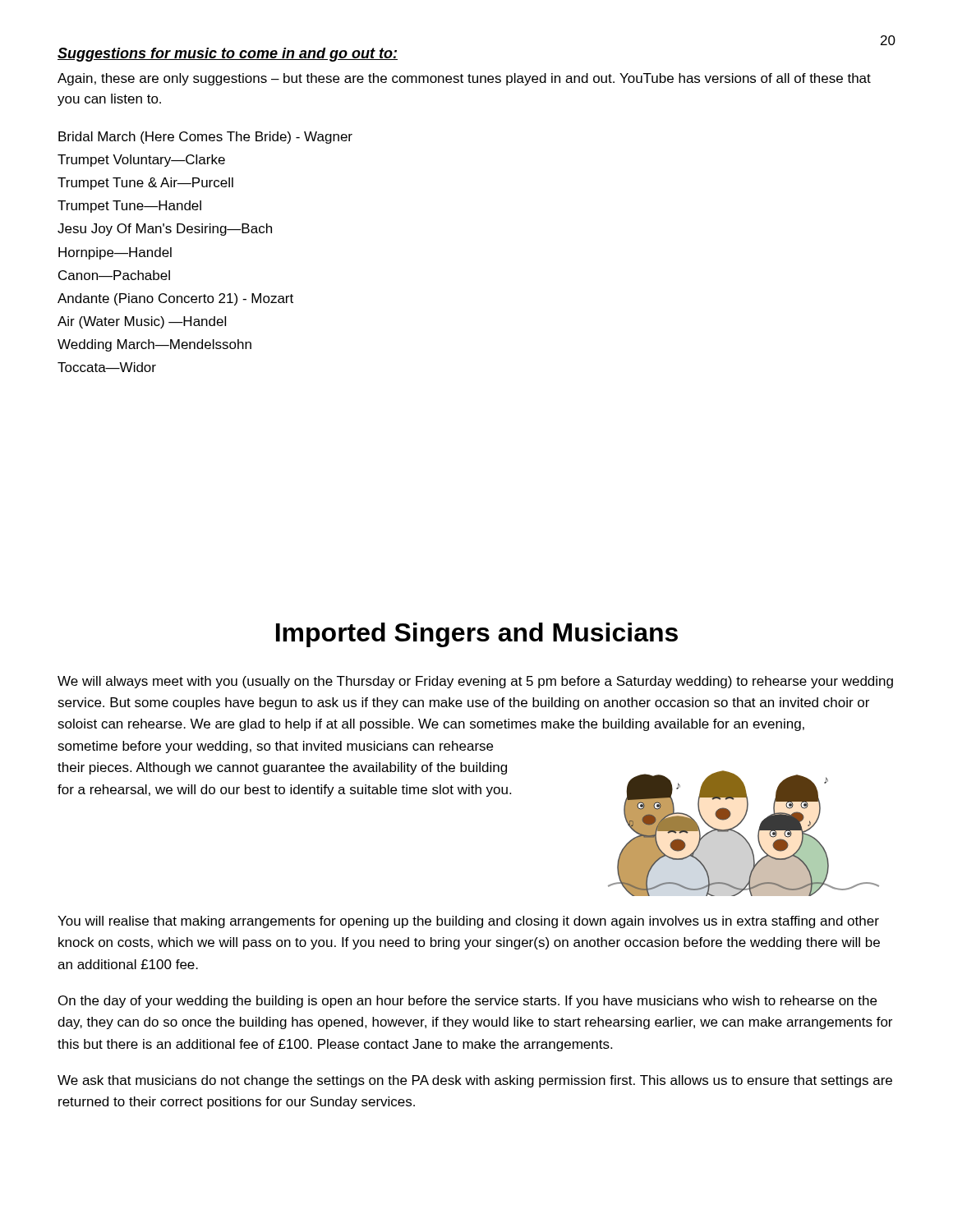
Task: Point to the passage starting "Trumpet Voluntary—Clarke"
Action: coord(141,160)
